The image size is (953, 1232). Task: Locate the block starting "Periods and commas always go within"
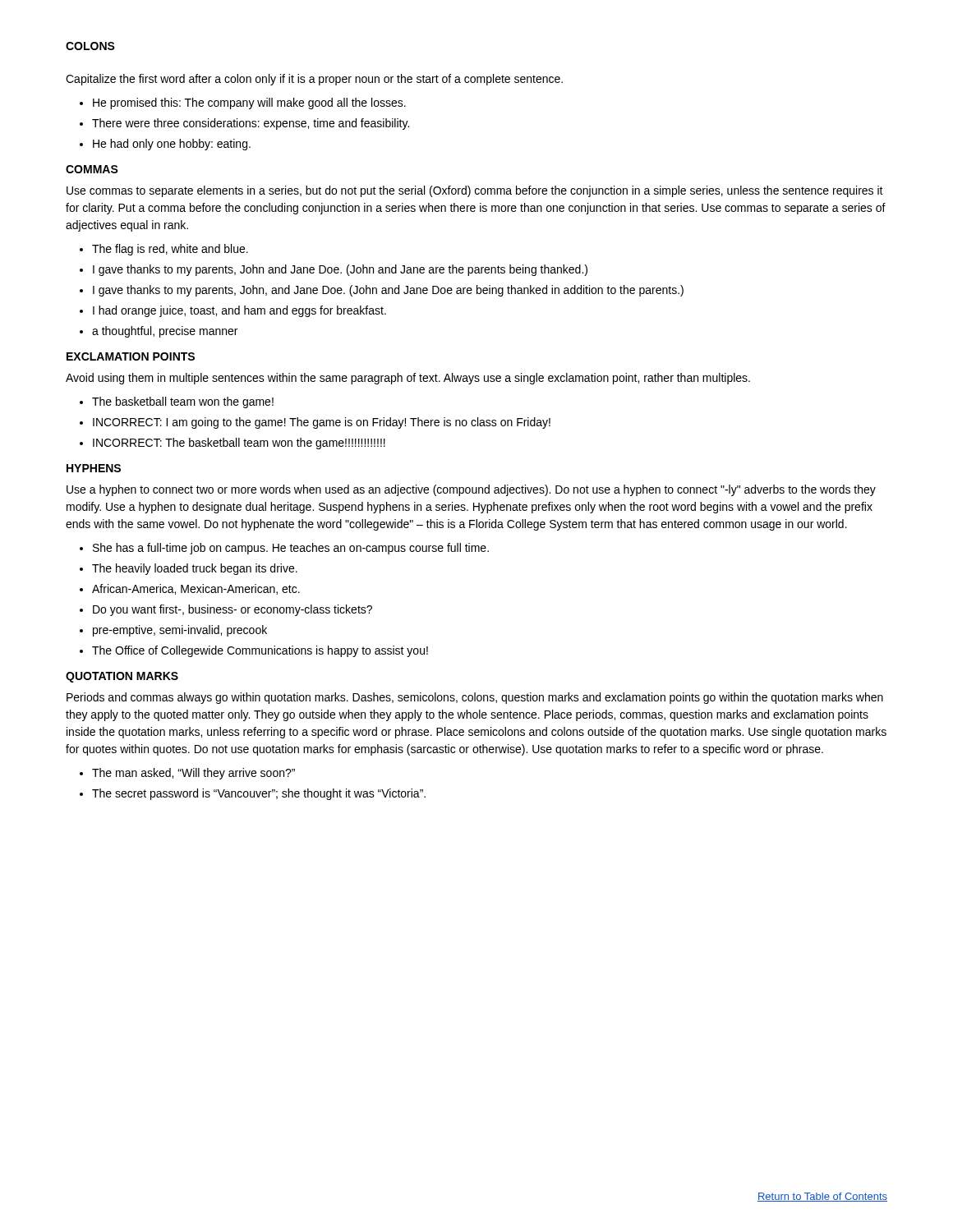476,723
